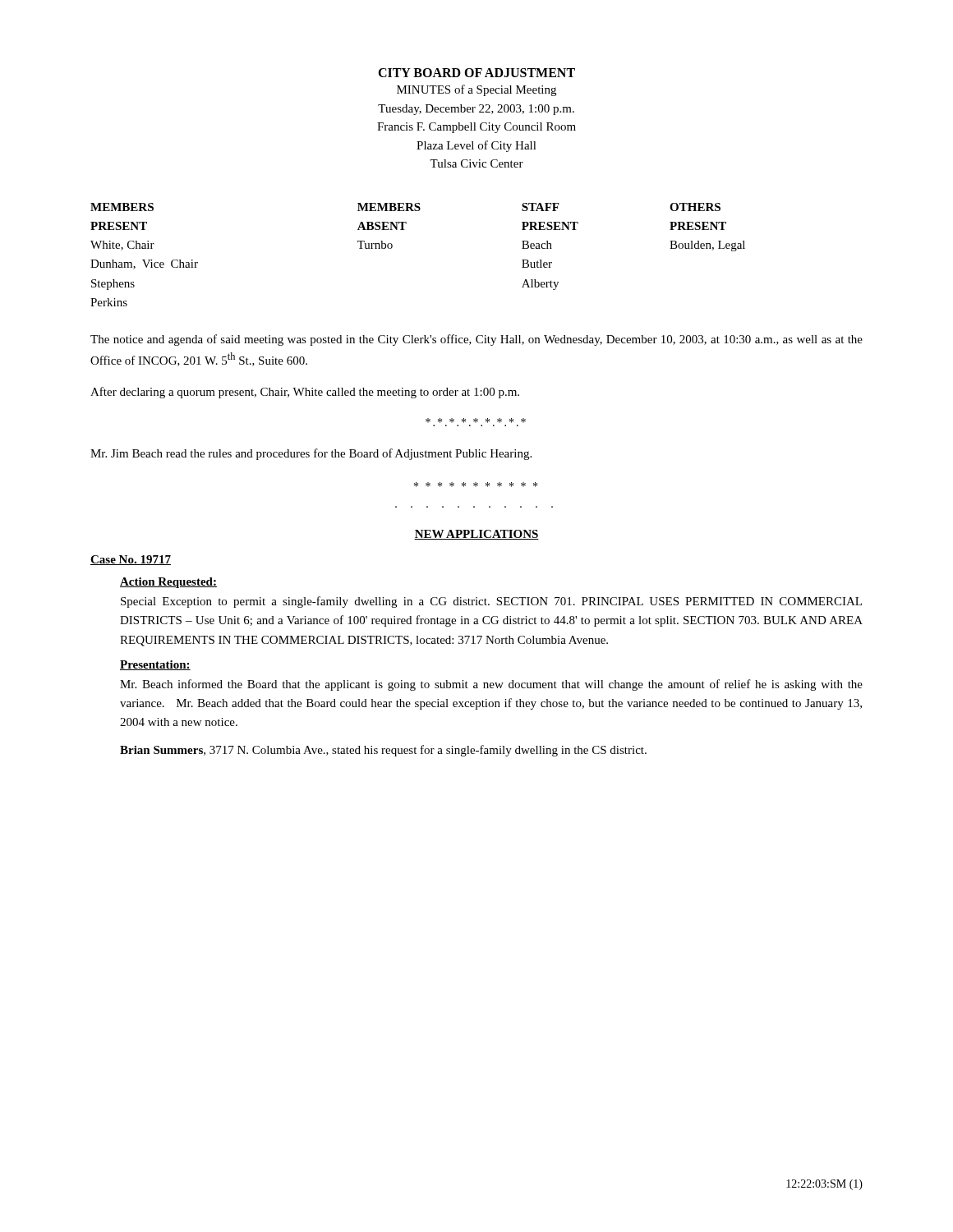Find the passage starting "NEW APPLICATIONS"
This screenshot has height=1232, width=953.
[x=476, y=534]
